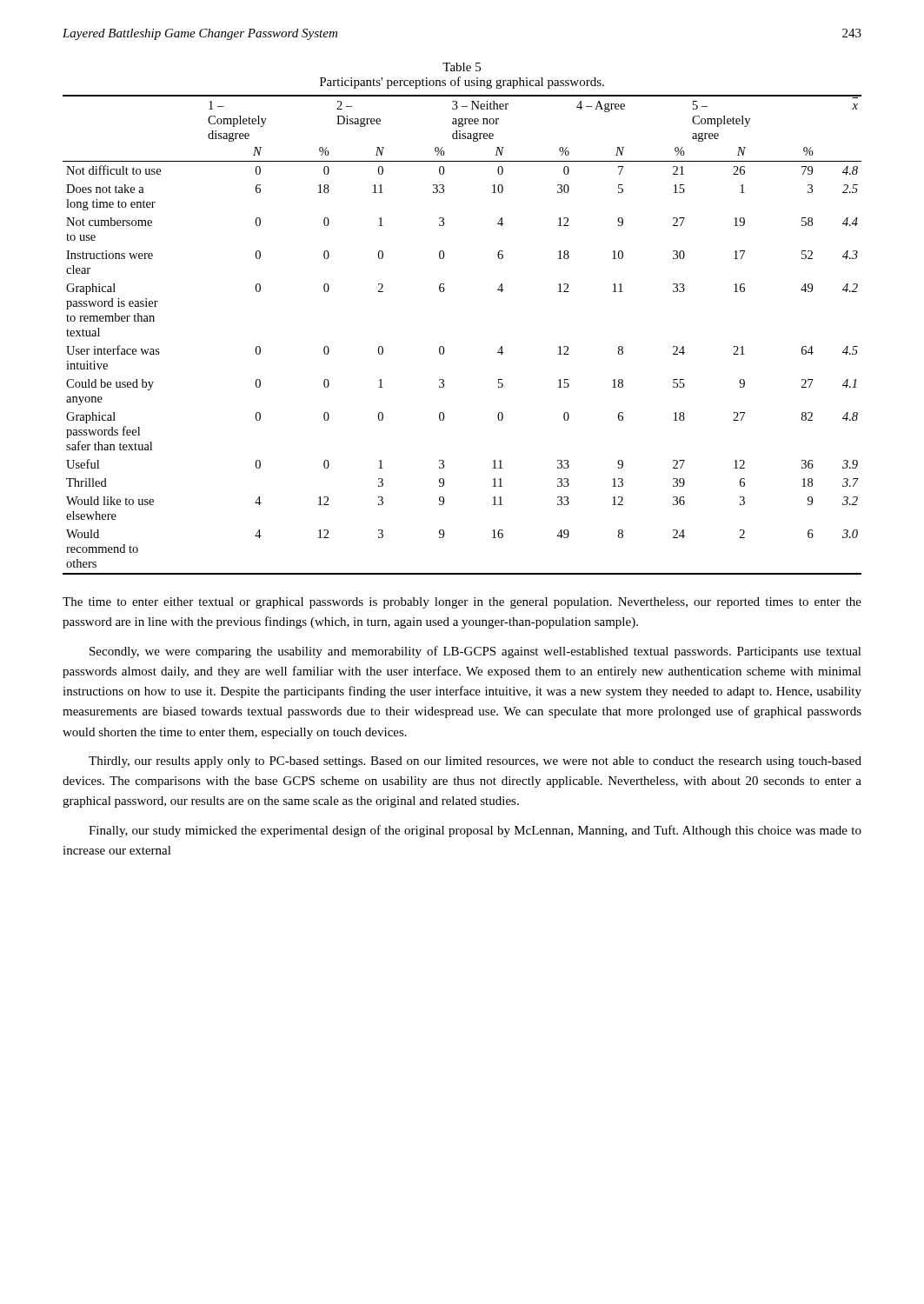The image size is (924, 1304).
Task: Find the caption
Action: pyautogui.click(x=462, y=75)
